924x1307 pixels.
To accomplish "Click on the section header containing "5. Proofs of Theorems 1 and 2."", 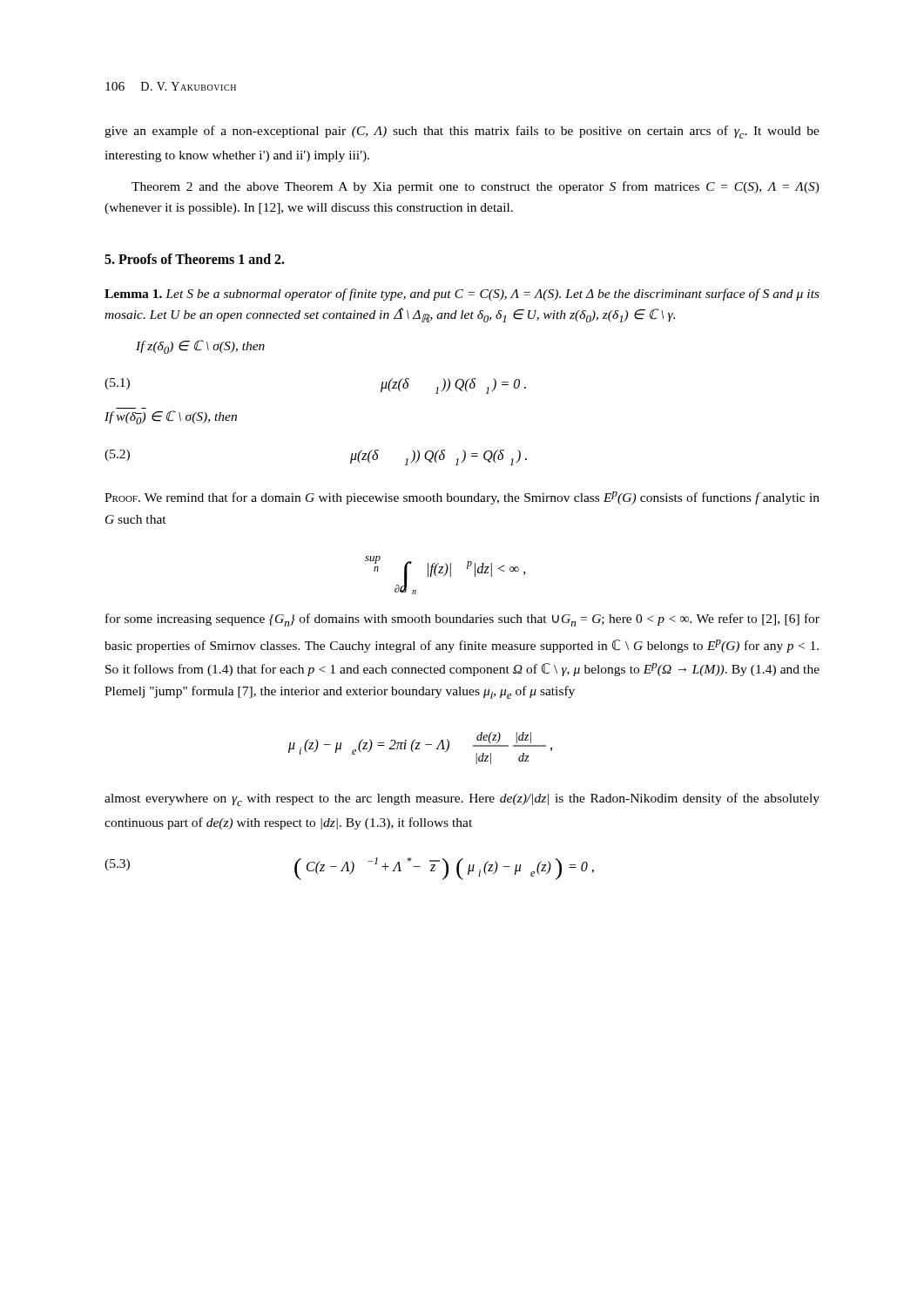I will pos(195,259).
